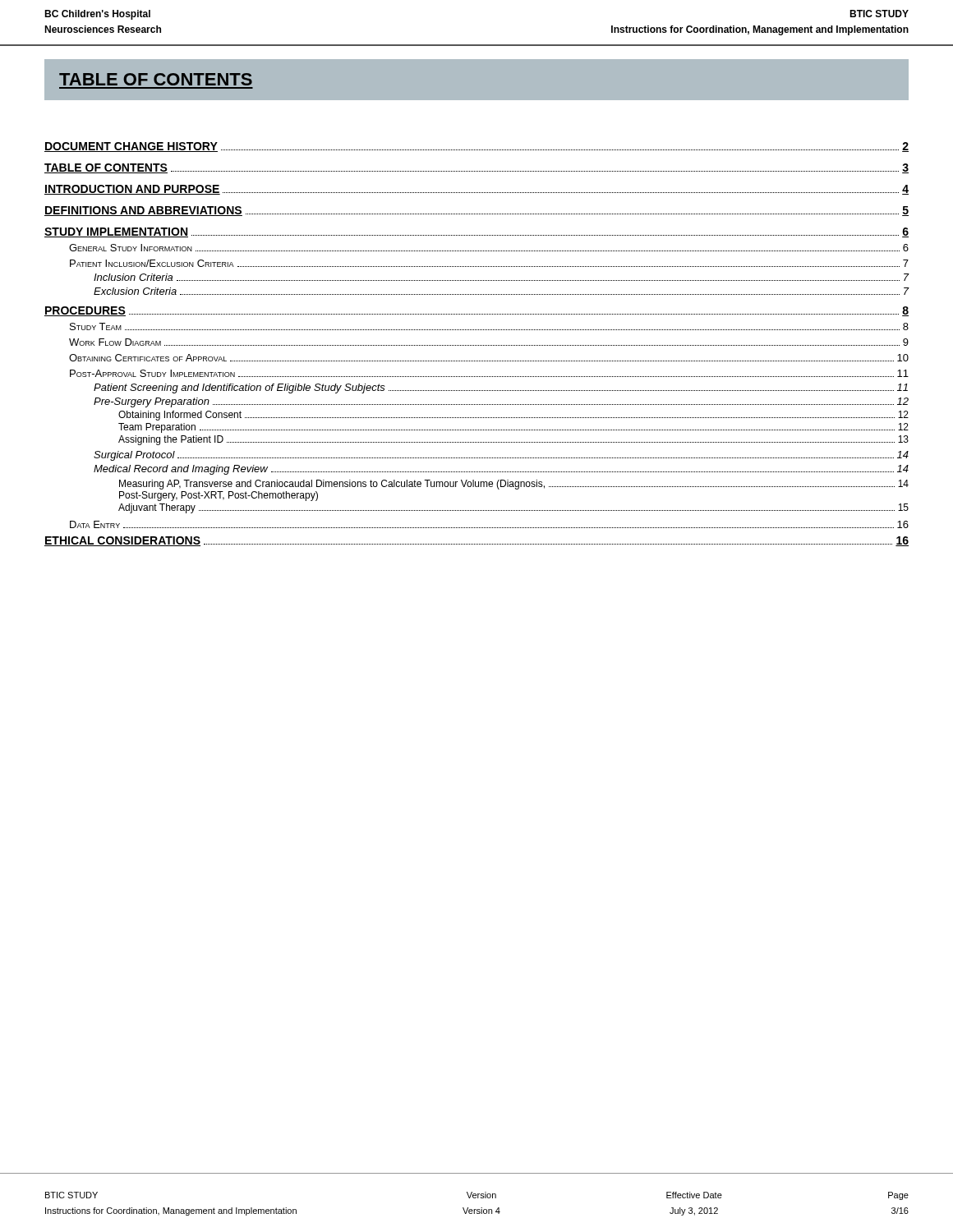Locate the list item that says "DOCUMENT CHANGE HISTORY 2"
953x1232 pixels.
click(476, 343)
